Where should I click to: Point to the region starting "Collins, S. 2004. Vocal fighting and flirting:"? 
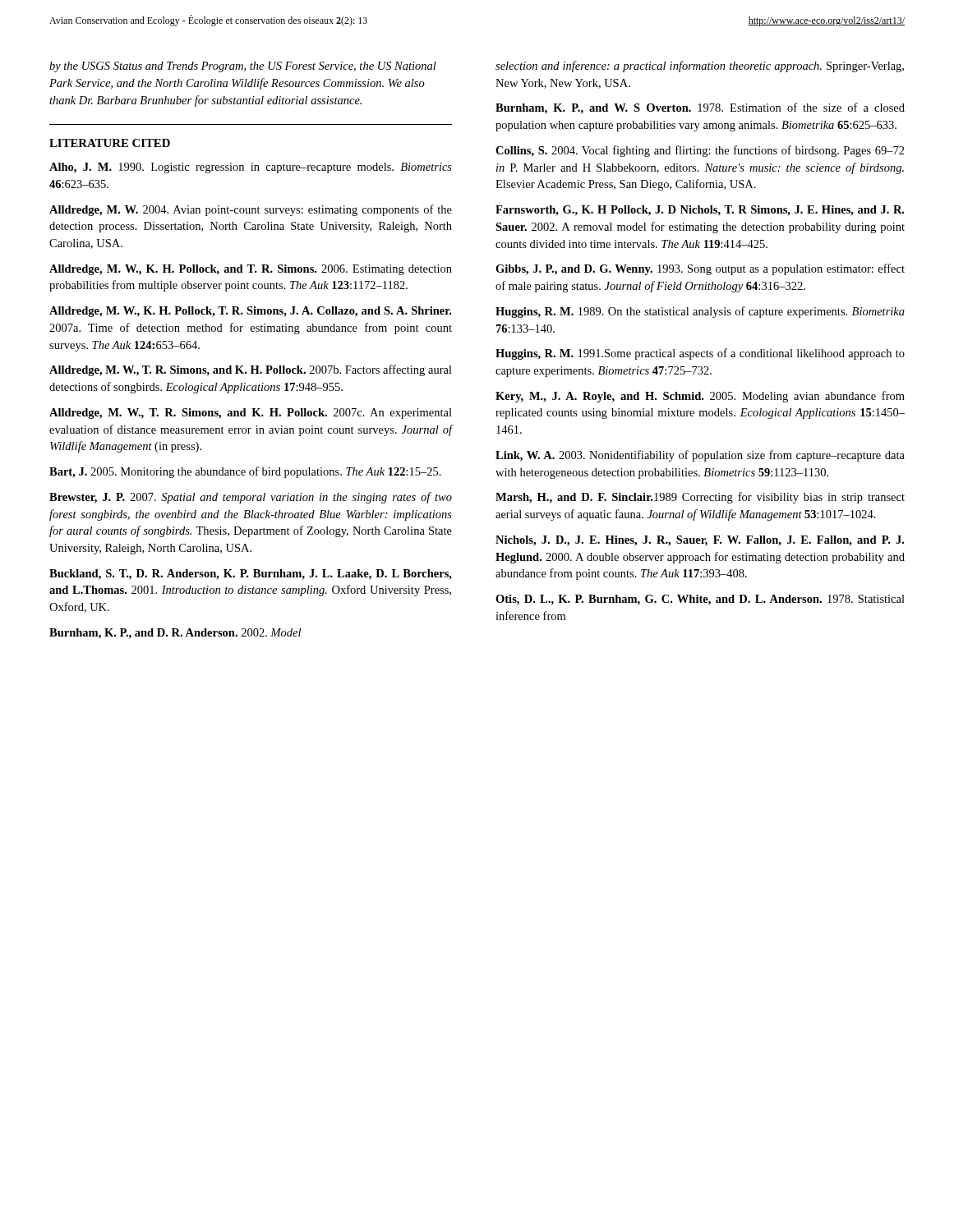click(700, 167)
